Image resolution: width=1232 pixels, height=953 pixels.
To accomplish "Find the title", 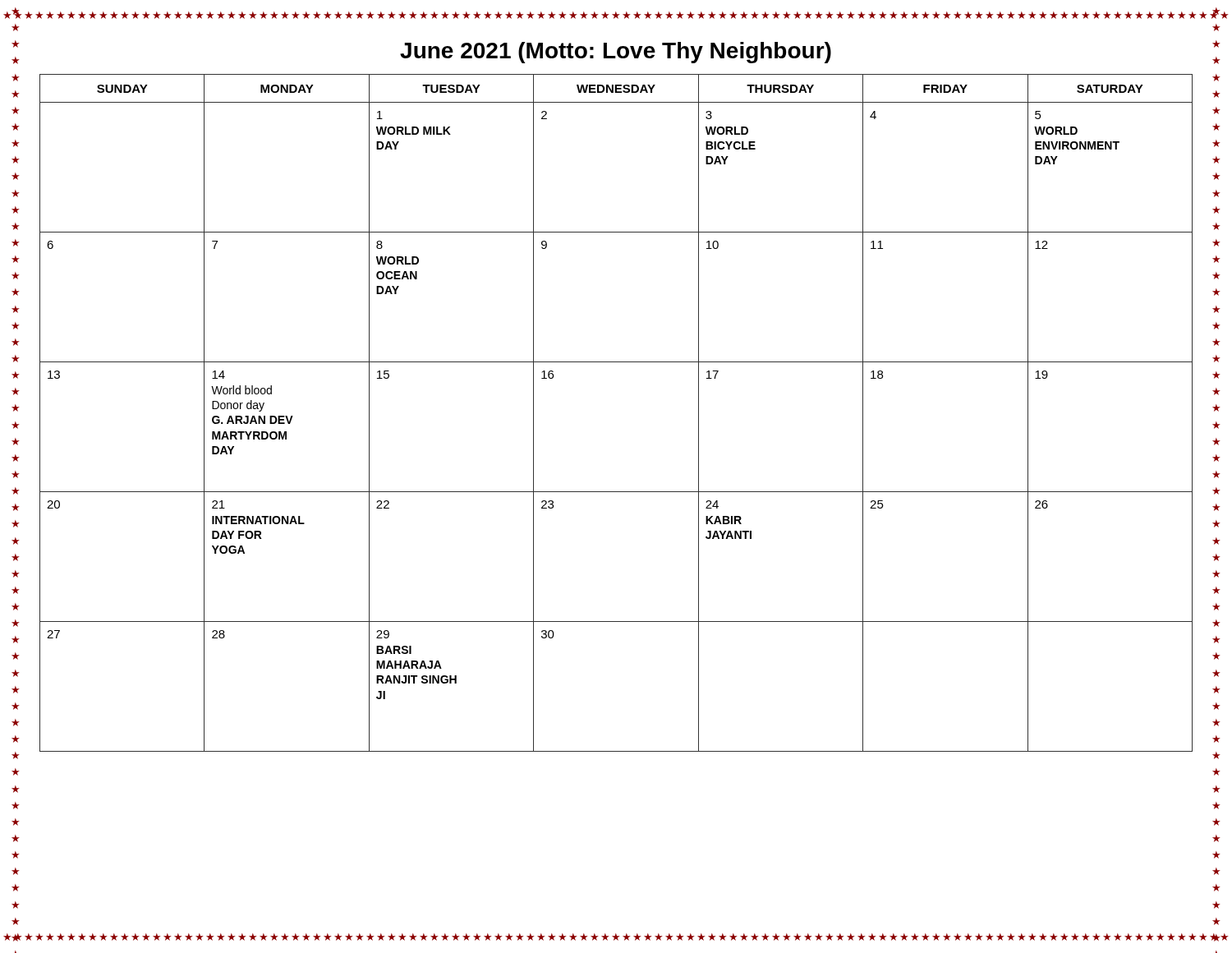I will click(616, 51).
